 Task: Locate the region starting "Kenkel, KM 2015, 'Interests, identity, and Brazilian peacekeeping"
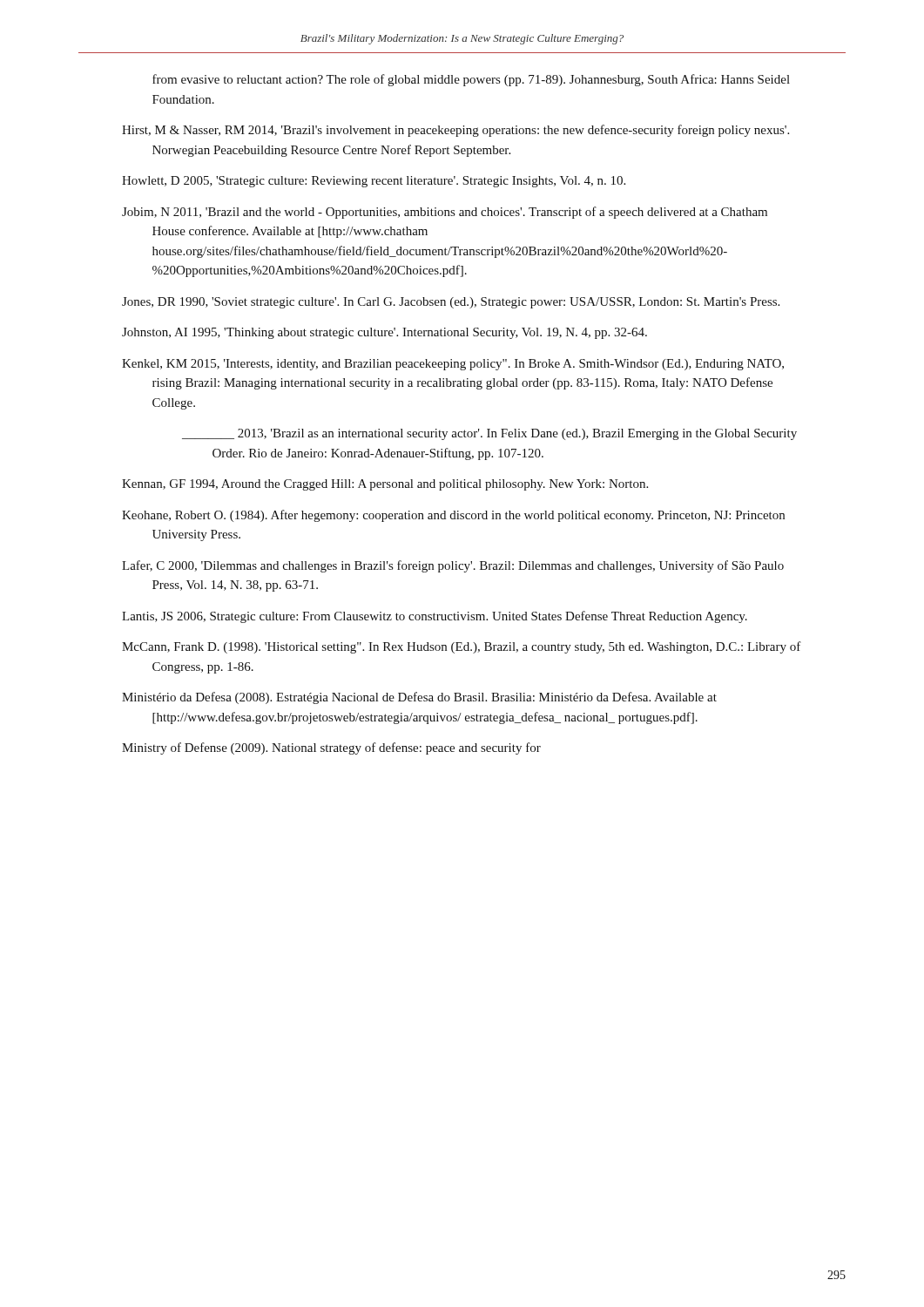[x=453, y=382]
